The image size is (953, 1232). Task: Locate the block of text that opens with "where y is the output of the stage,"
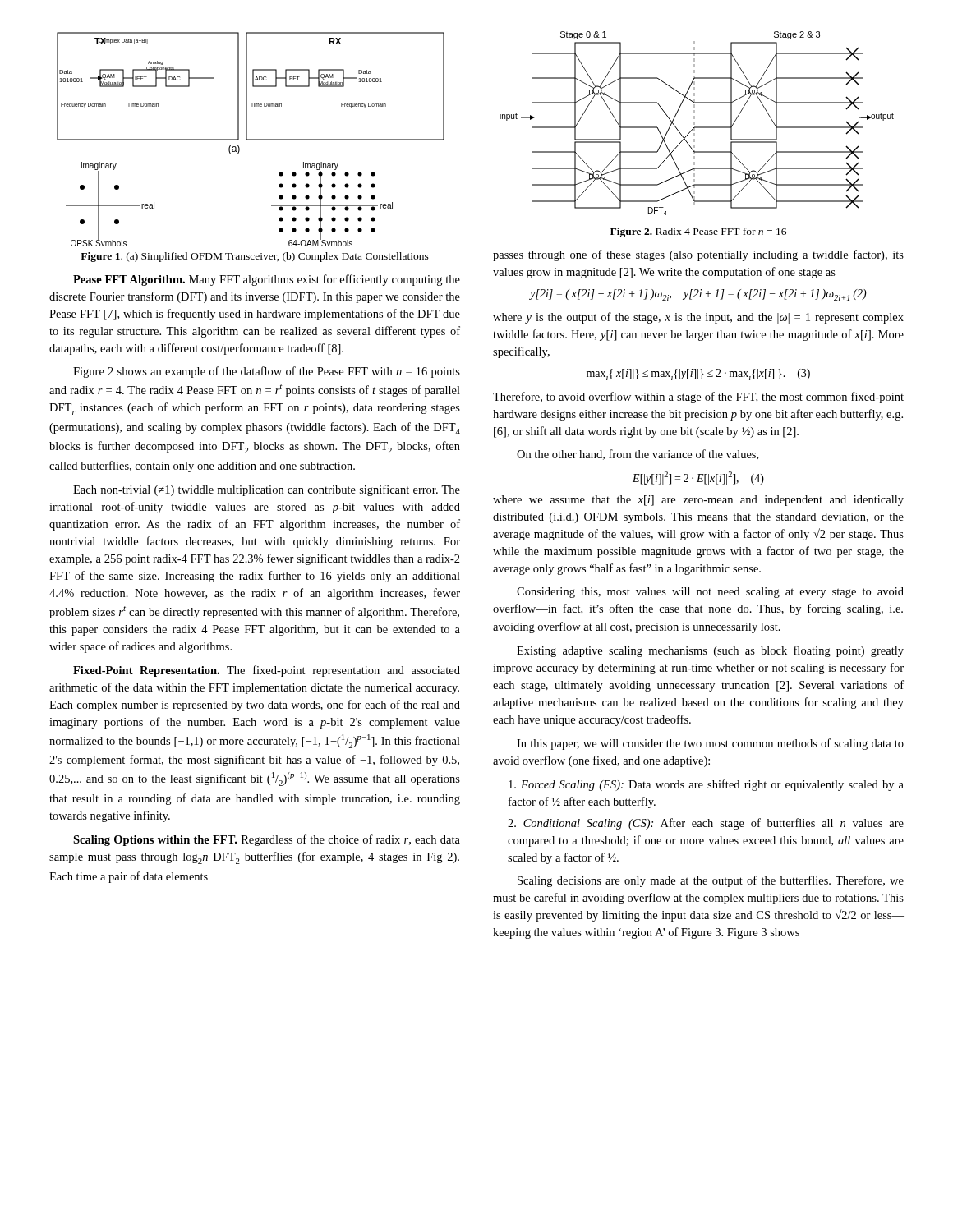point(698,334)
